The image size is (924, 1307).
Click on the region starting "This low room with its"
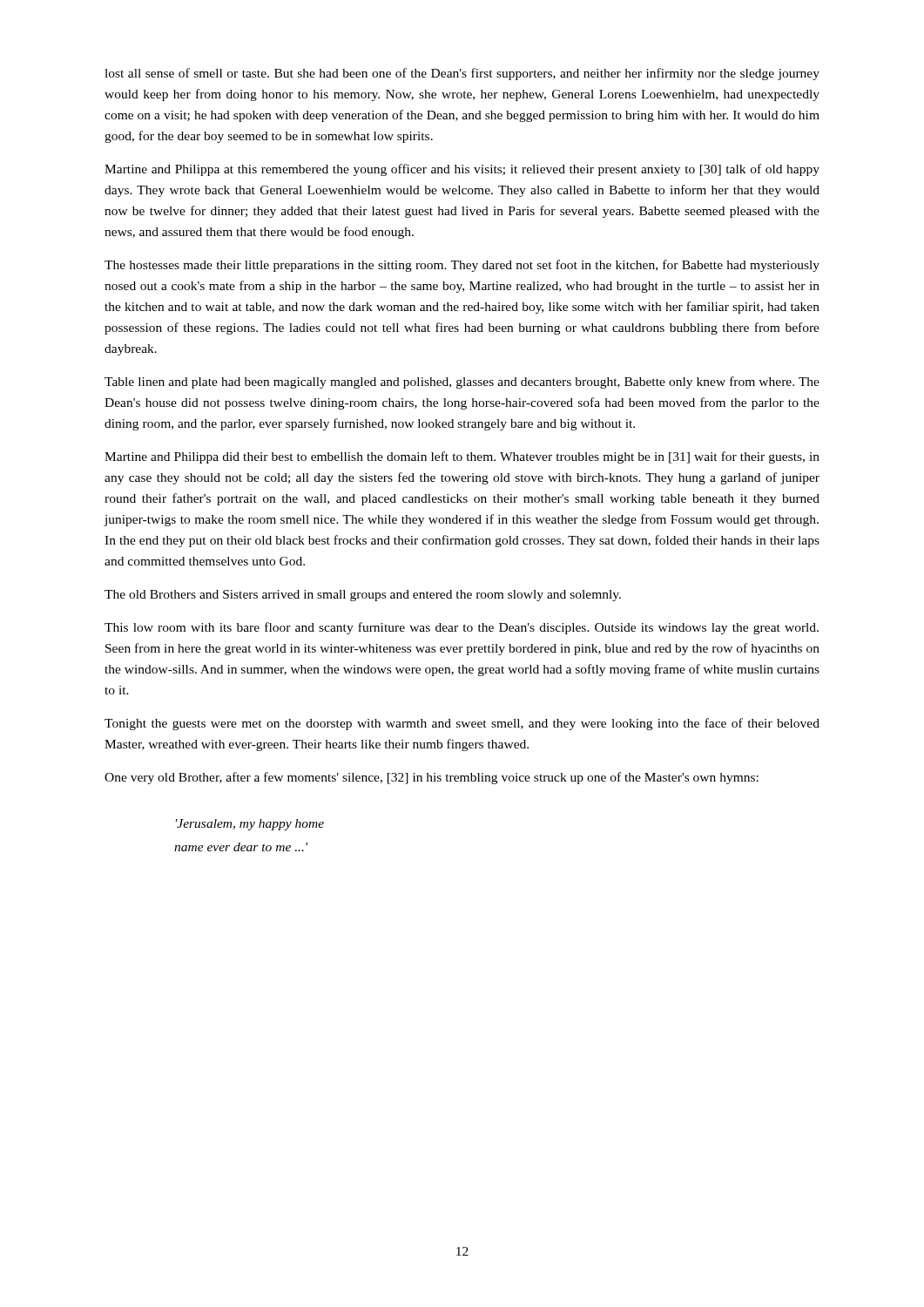point(462,659)
